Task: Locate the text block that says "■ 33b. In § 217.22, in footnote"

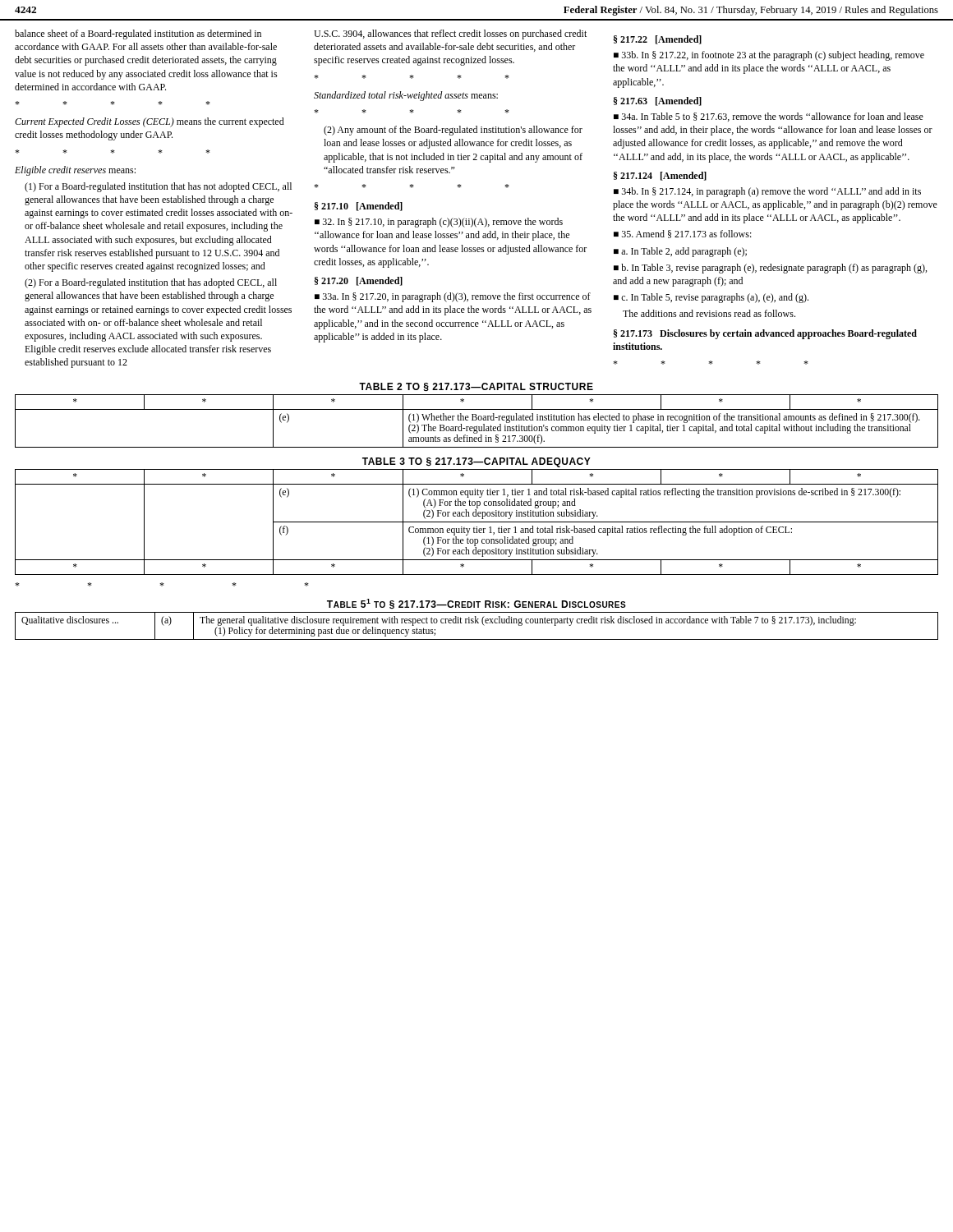Action: [x=776, y=69]
